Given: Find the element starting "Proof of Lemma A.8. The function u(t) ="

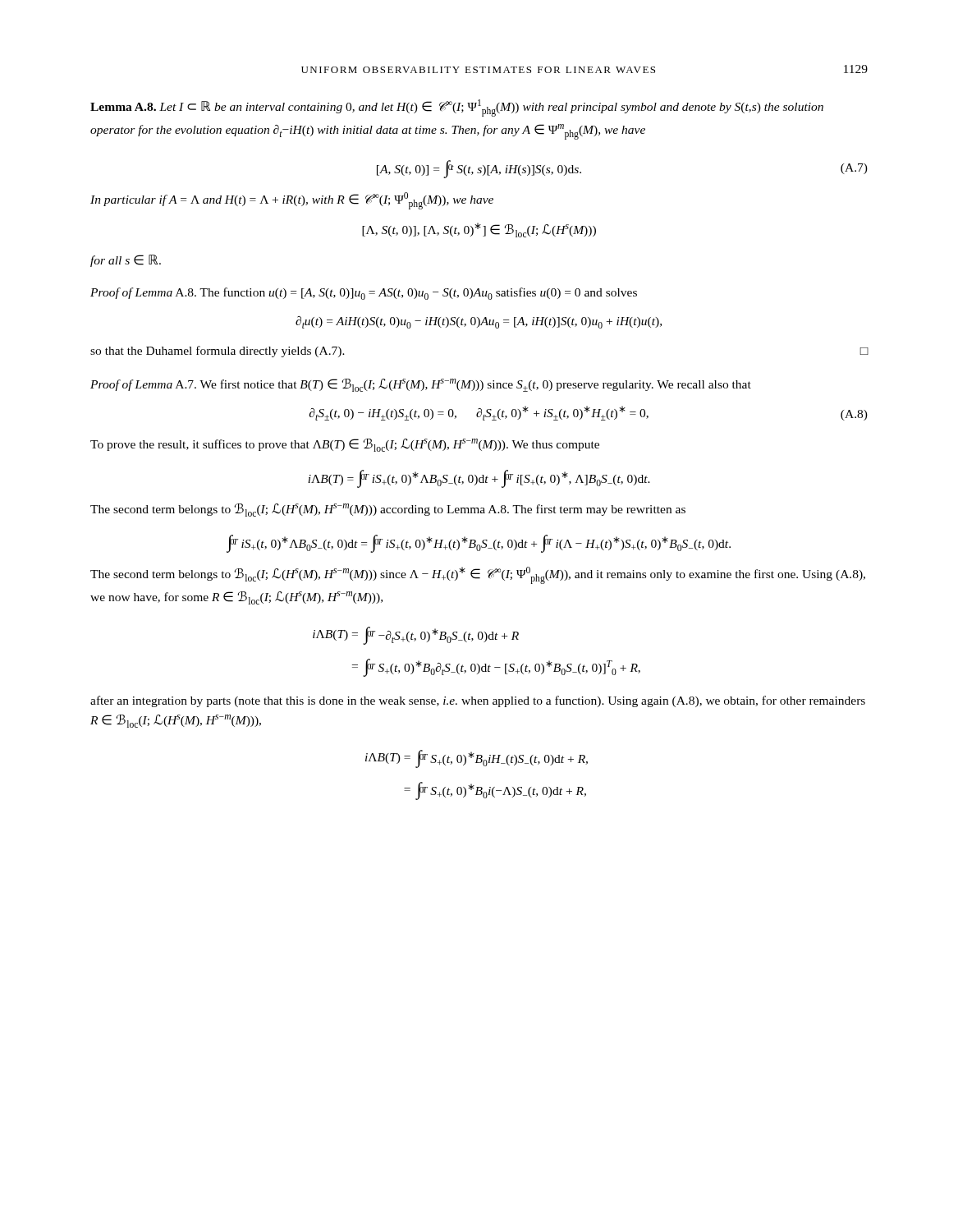Looking at the screenshot, I should coord(479,294).
